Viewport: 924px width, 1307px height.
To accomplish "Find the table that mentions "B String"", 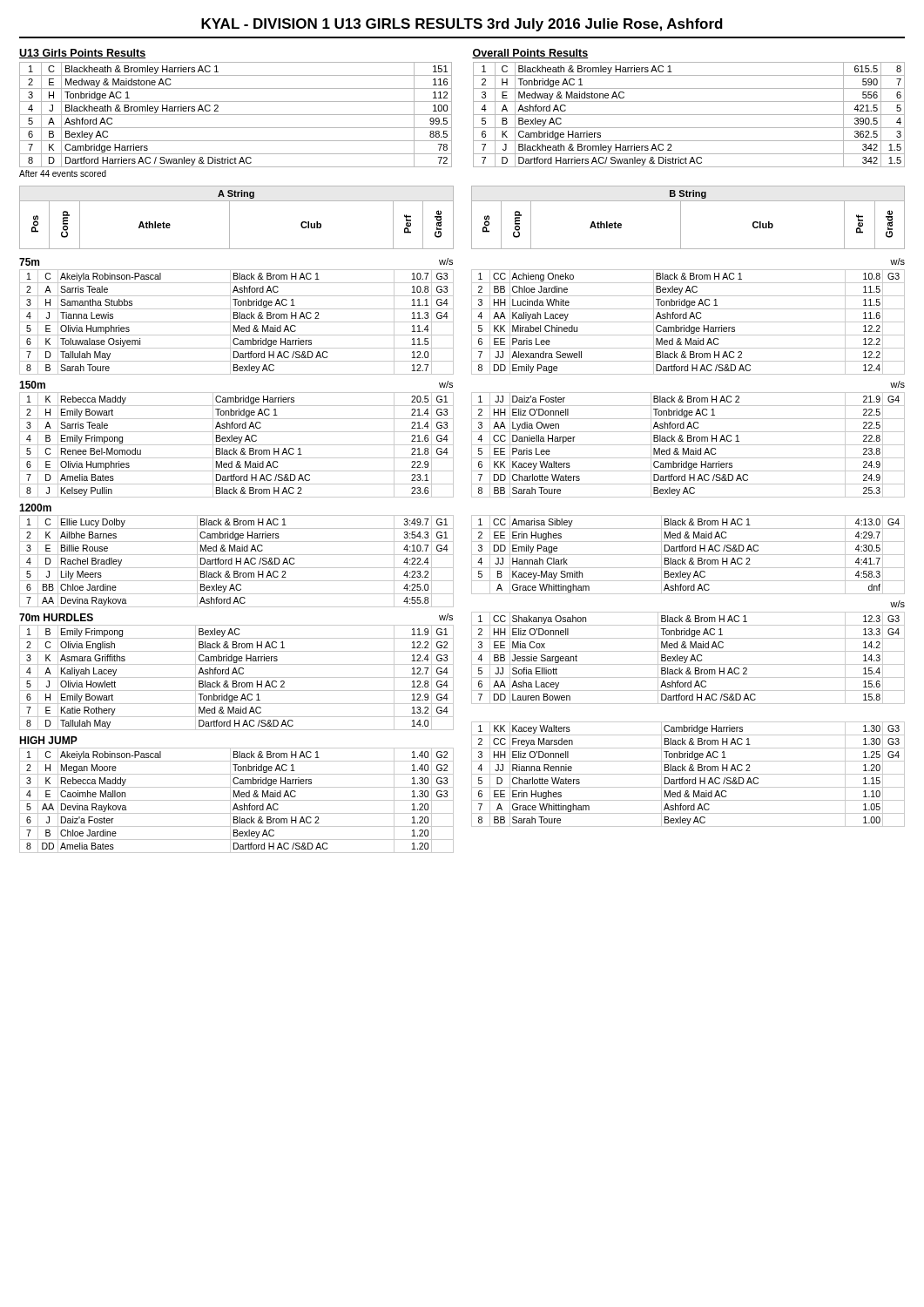I will (x=688, y=217).
